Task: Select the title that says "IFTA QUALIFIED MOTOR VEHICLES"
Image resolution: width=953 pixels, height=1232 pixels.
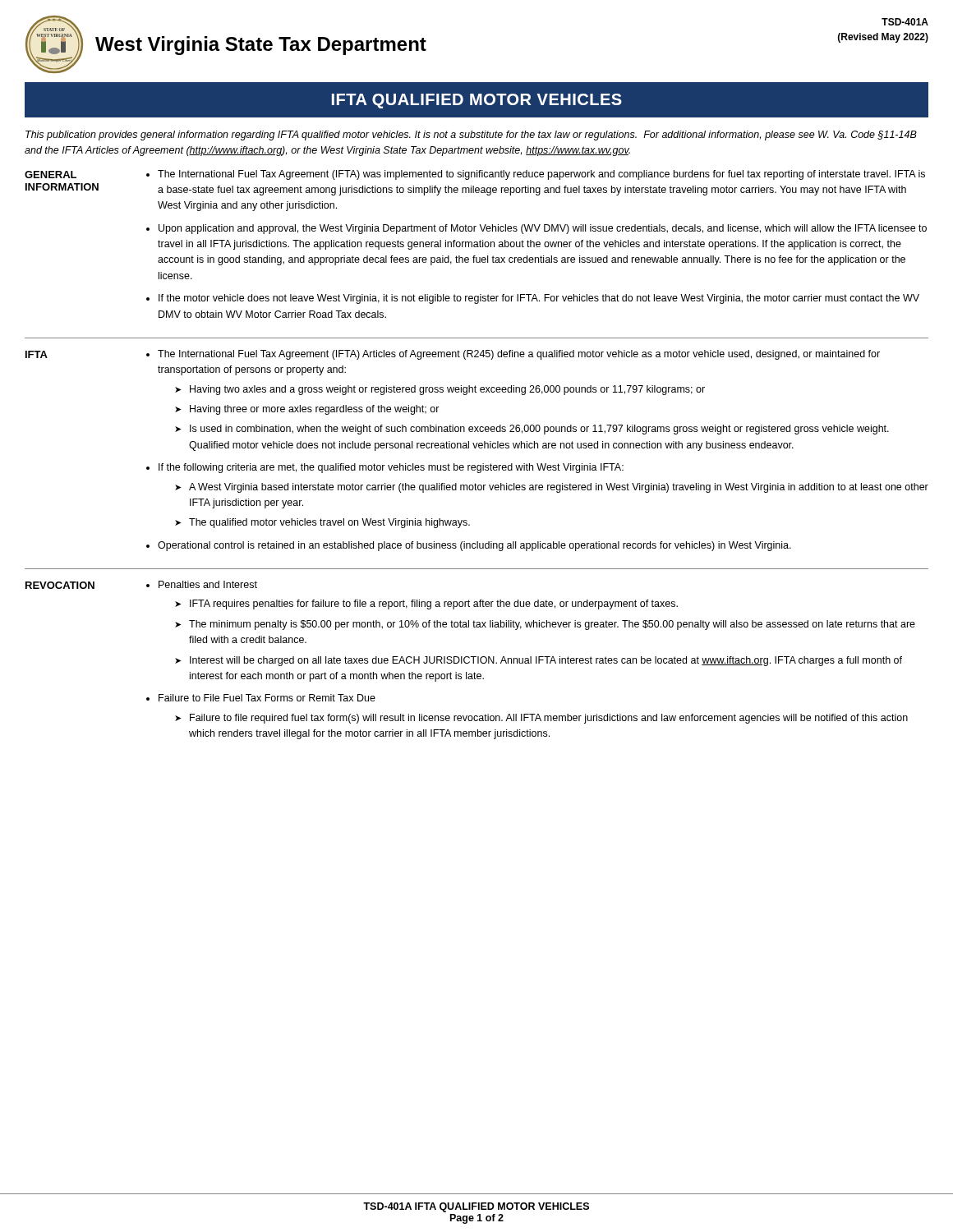Action: [476, 99]
